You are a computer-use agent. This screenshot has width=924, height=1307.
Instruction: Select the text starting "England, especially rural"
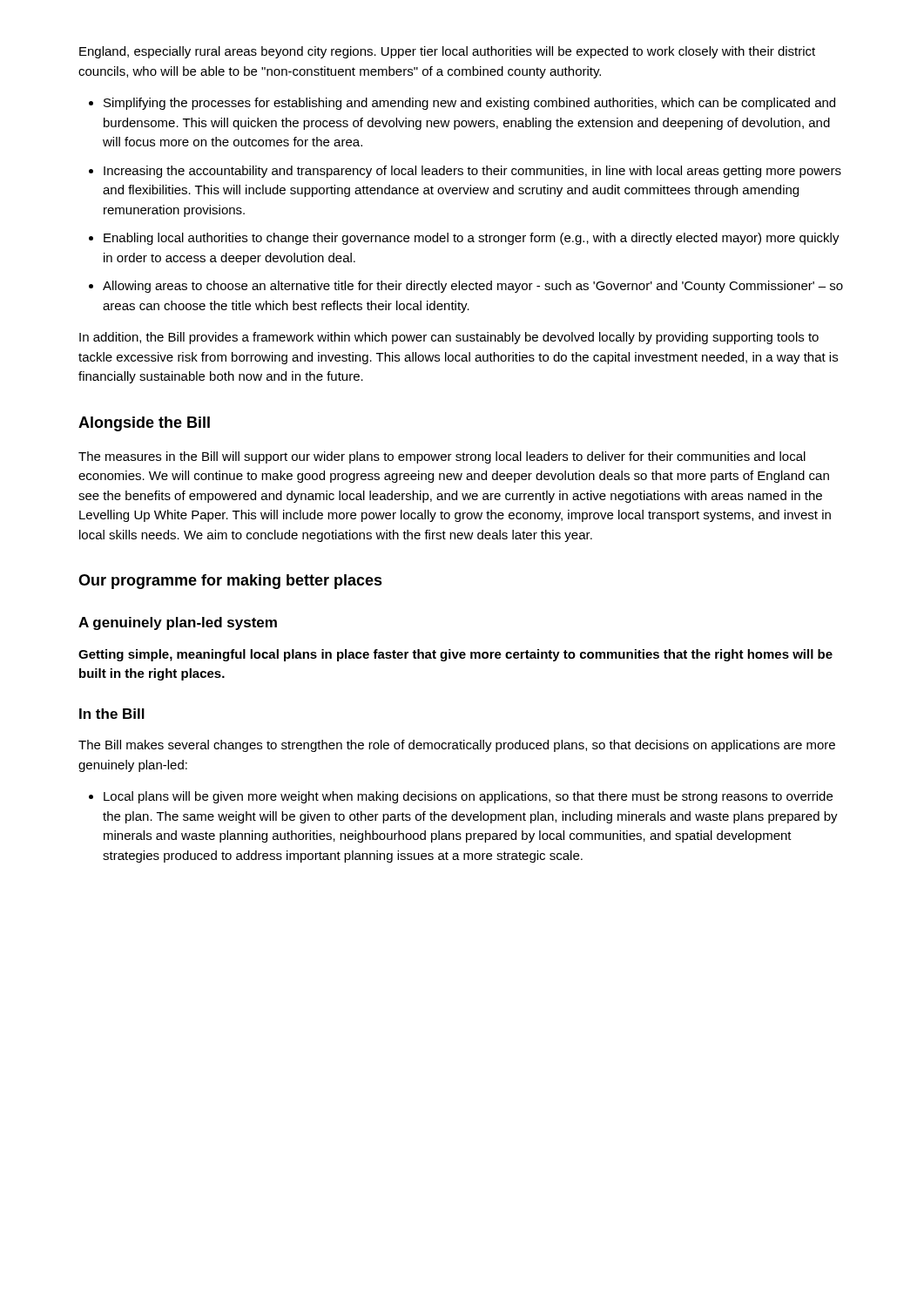(x=462, y=61)
